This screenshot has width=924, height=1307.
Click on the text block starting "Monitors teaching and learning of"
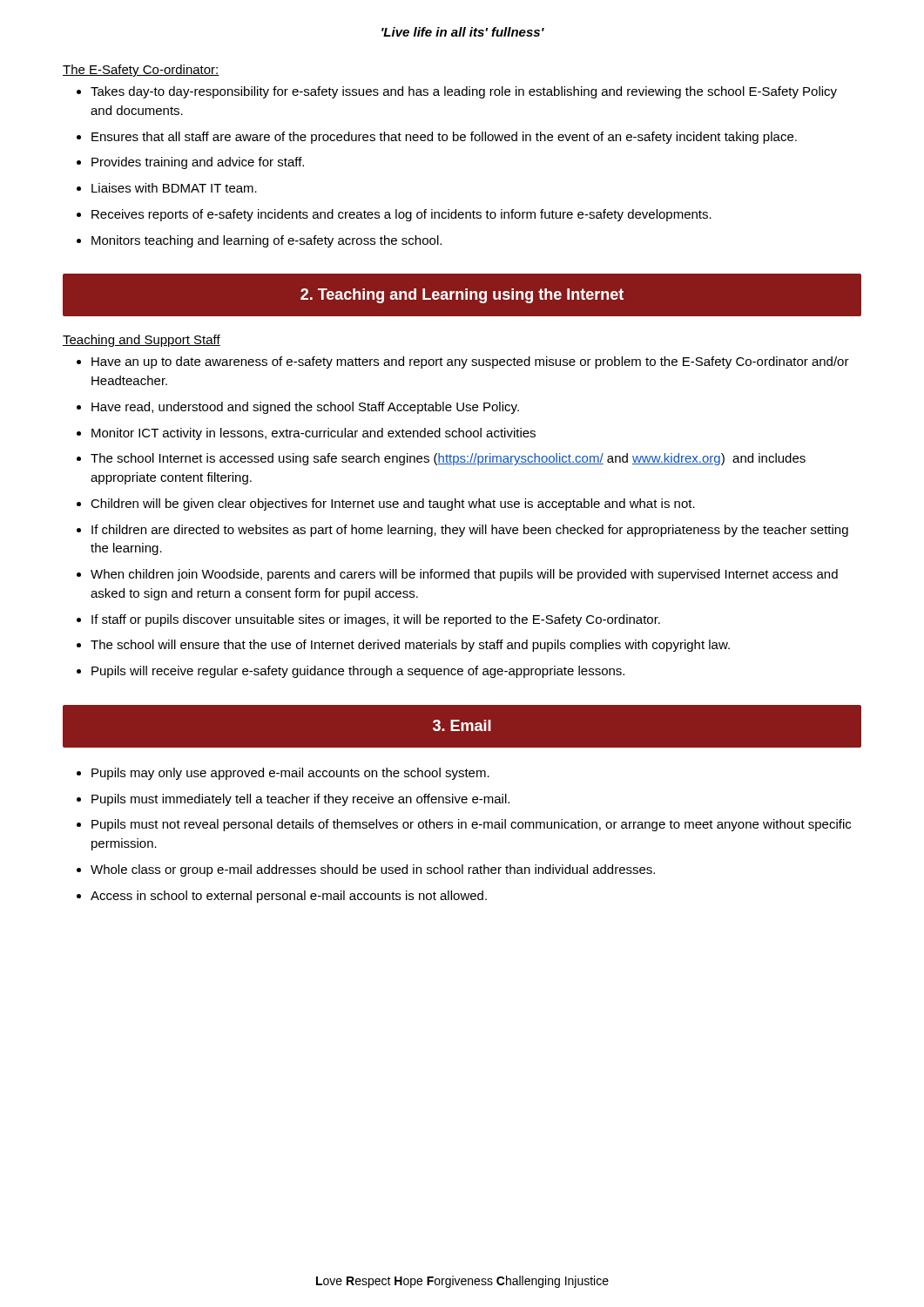[x=267, y=240]
